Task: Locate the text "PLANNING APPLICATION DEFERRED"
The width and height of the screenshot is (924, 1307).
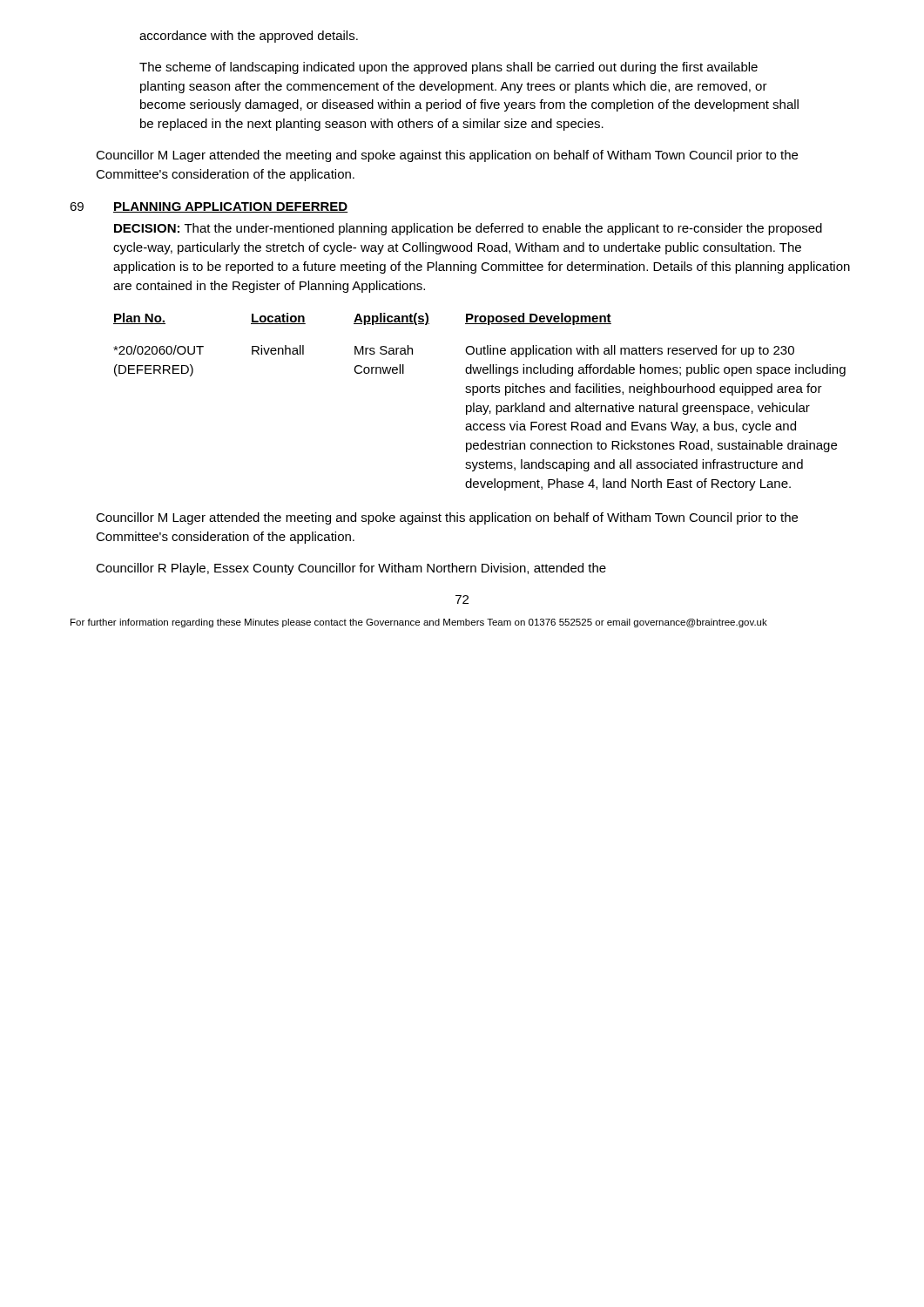Action: (x=230, y=206)
